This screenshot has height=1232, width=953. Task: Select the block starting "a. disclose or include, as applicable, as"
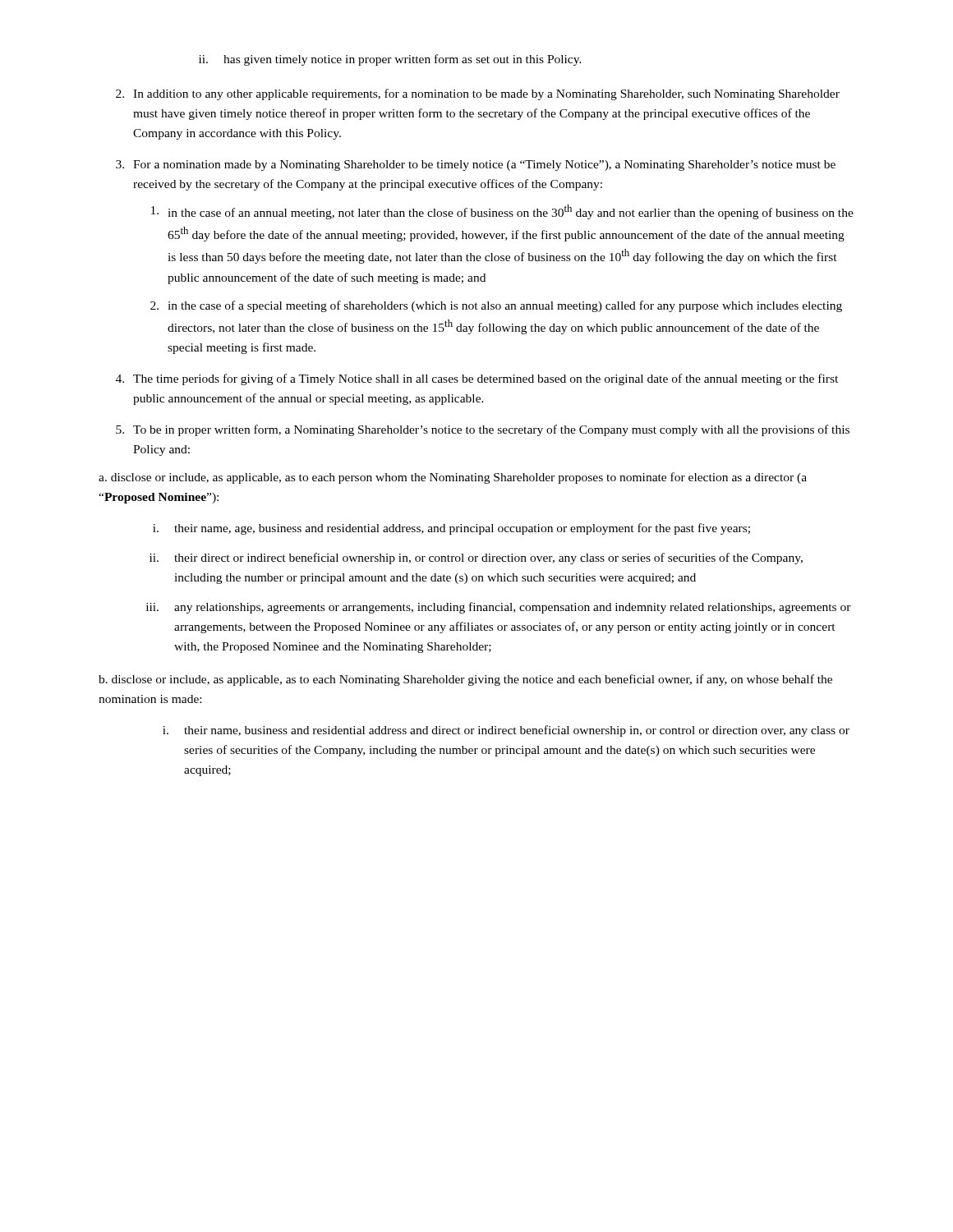[476, 487]
